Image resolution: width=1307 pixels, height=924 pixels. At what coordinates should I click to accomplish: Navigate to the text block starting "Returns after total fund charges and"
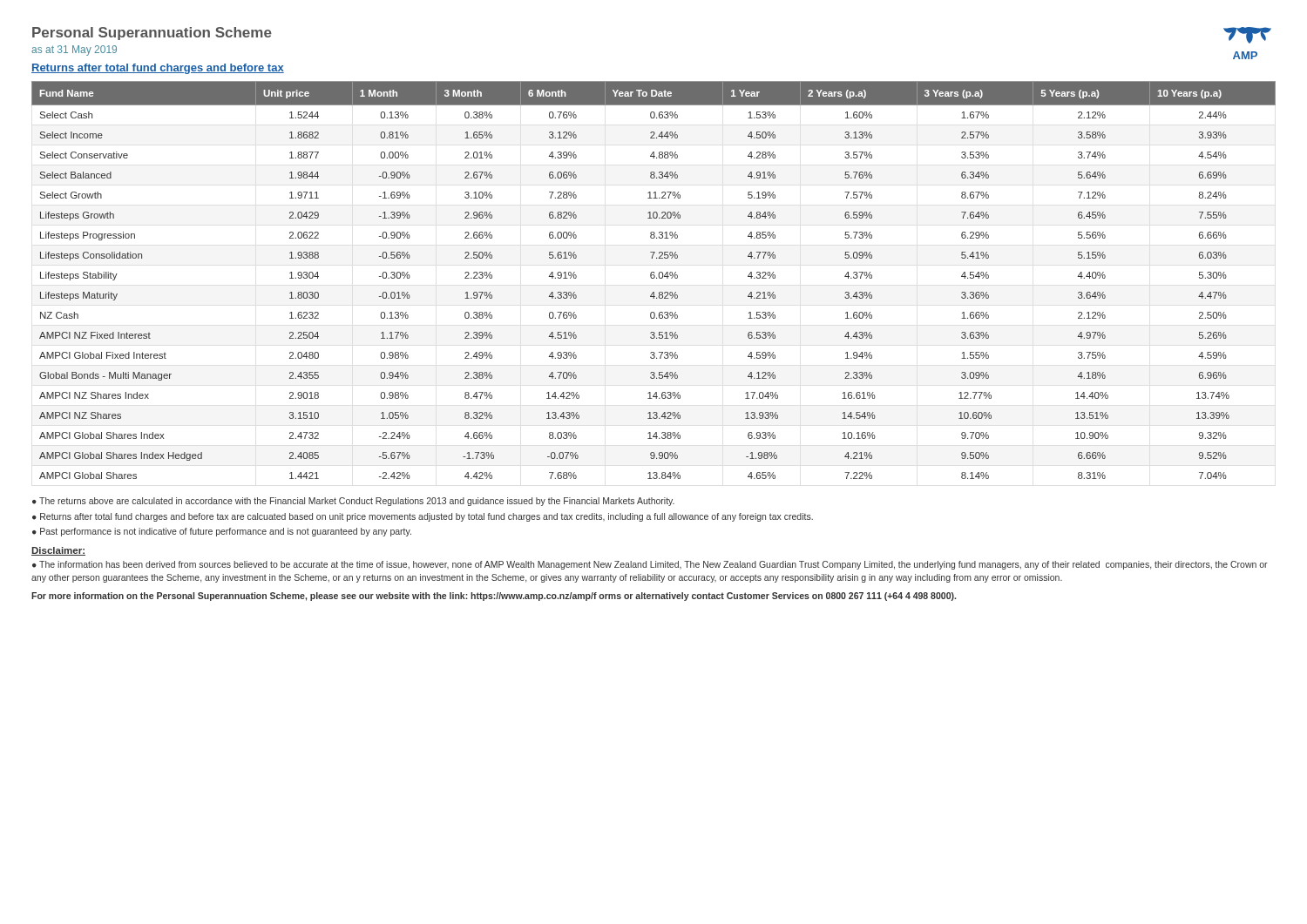158,67
